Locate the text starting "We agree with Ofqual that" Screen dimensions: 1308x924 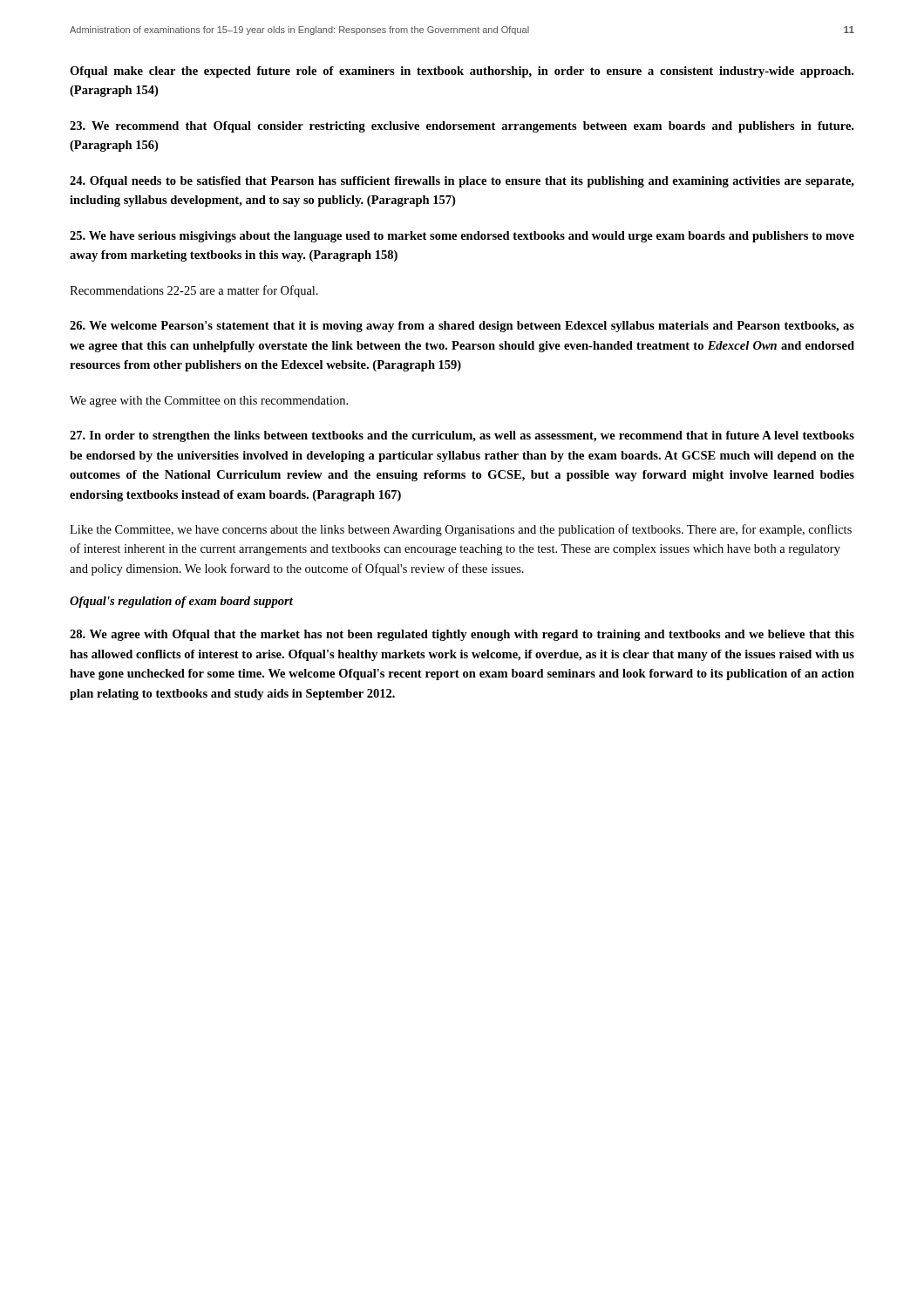pyautogui.click(x=462, y=664)
